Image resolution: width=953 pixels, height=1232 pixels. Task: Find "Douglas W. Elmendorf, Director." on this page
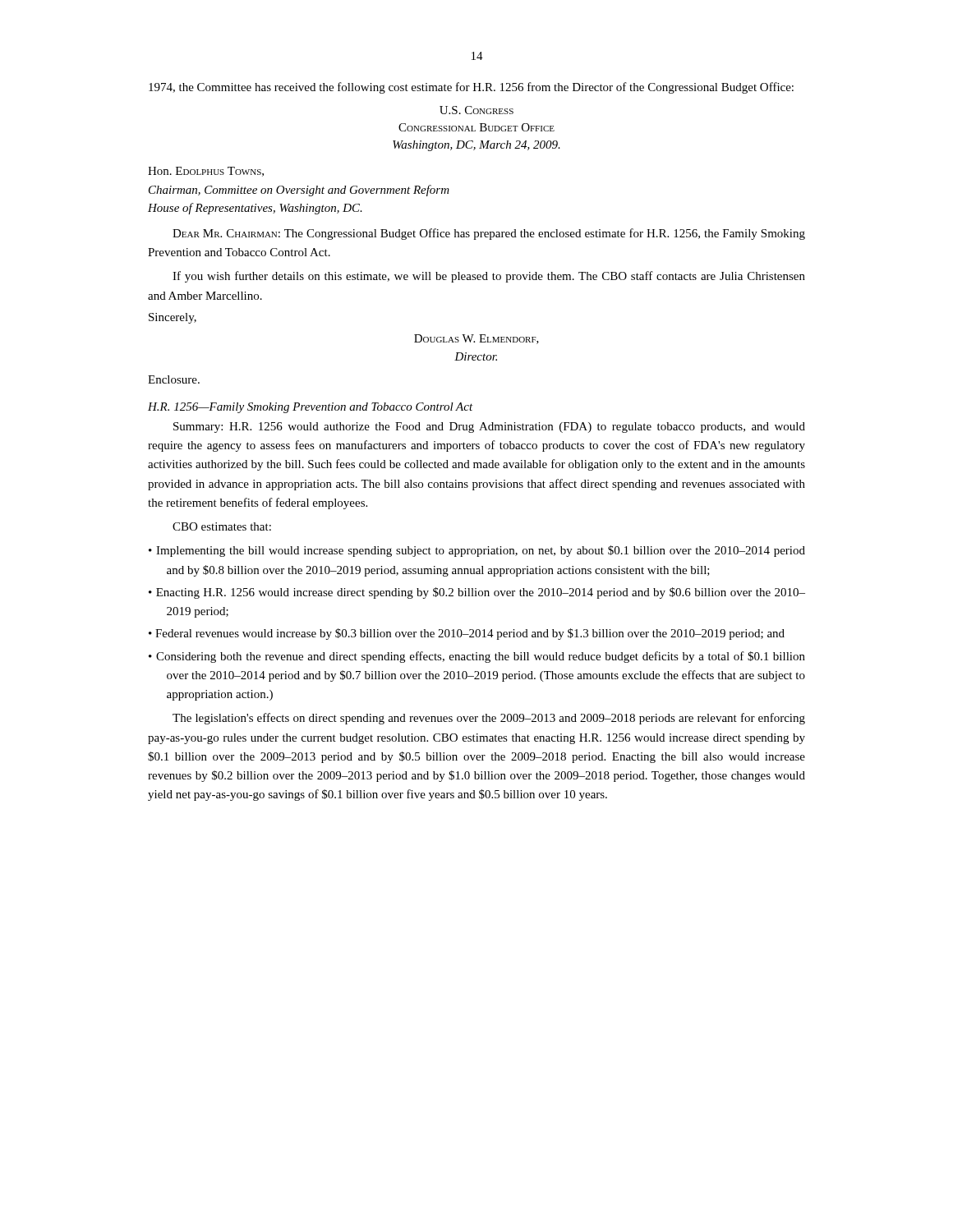pyautogui.click(x=476, y=347)
